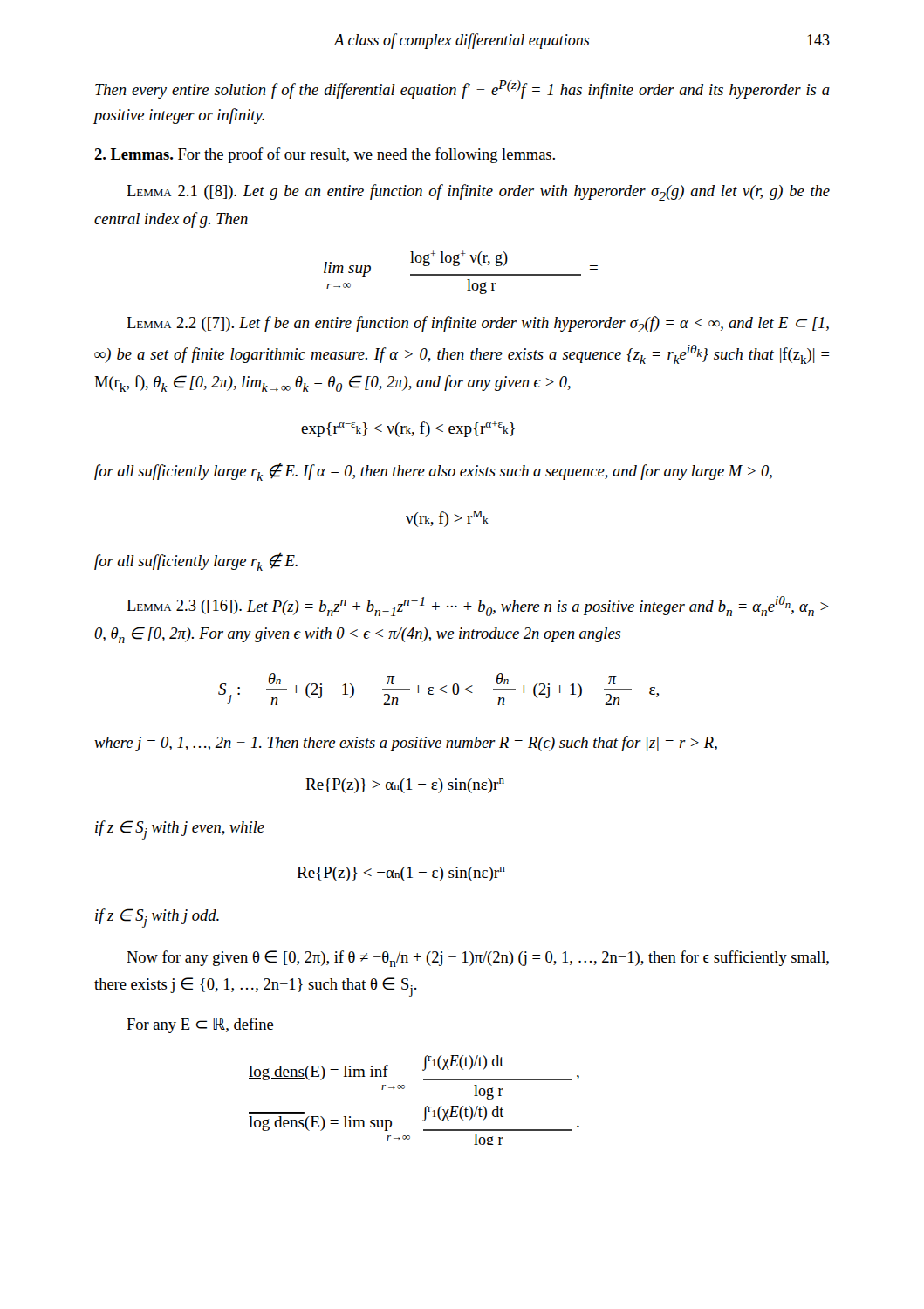Locate the block starting "Re{P(z)} > αn(1 − ε) sin(nε)rn"
This screenshot has height=1309, width=924.
point(462,783)
